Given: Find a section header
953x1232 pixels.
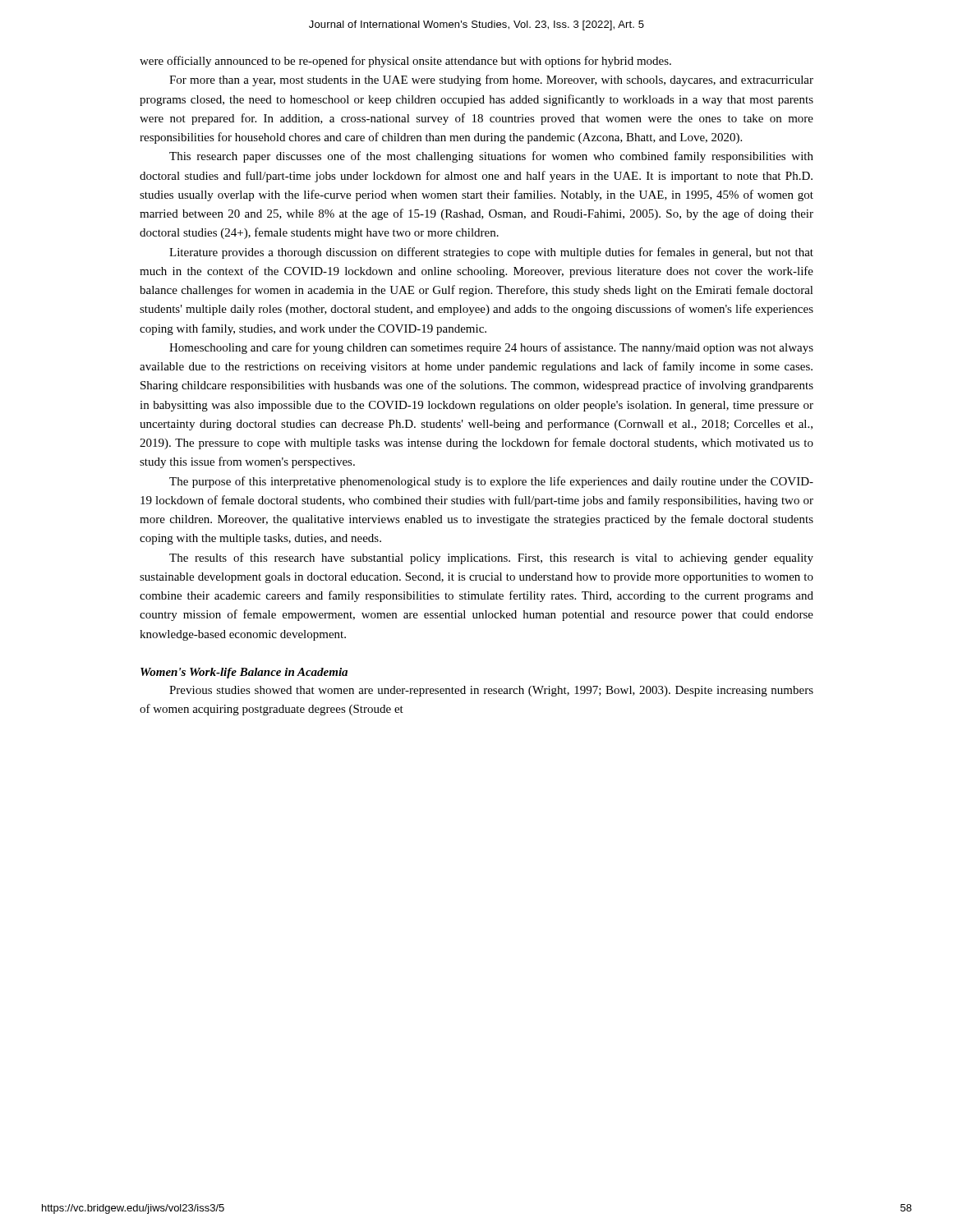Looking at the screenshot, I should tap(244, 672).
